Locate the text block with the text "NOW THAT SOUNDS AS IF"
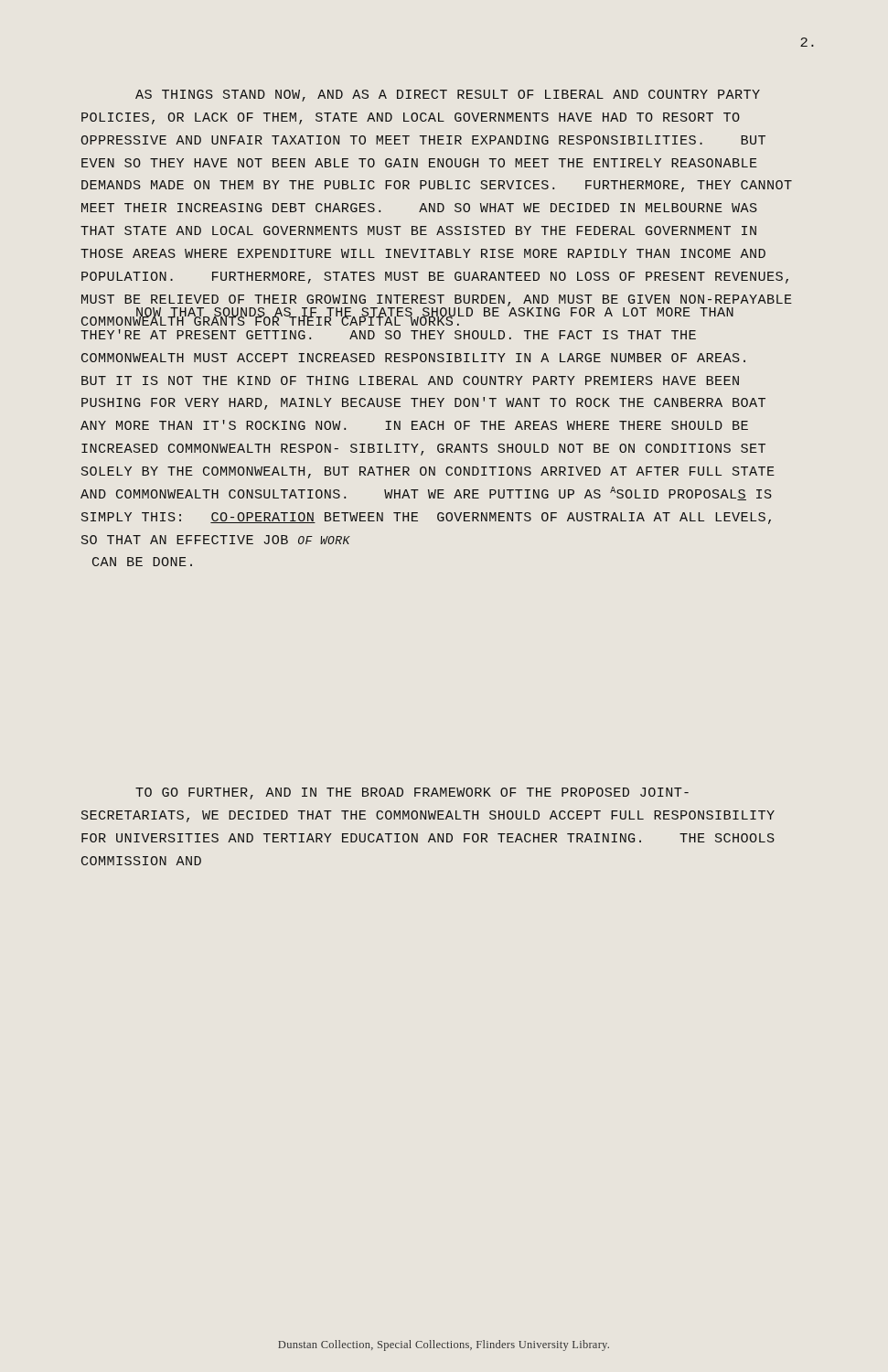This screenshot has height=1372, width=888. 439,438
